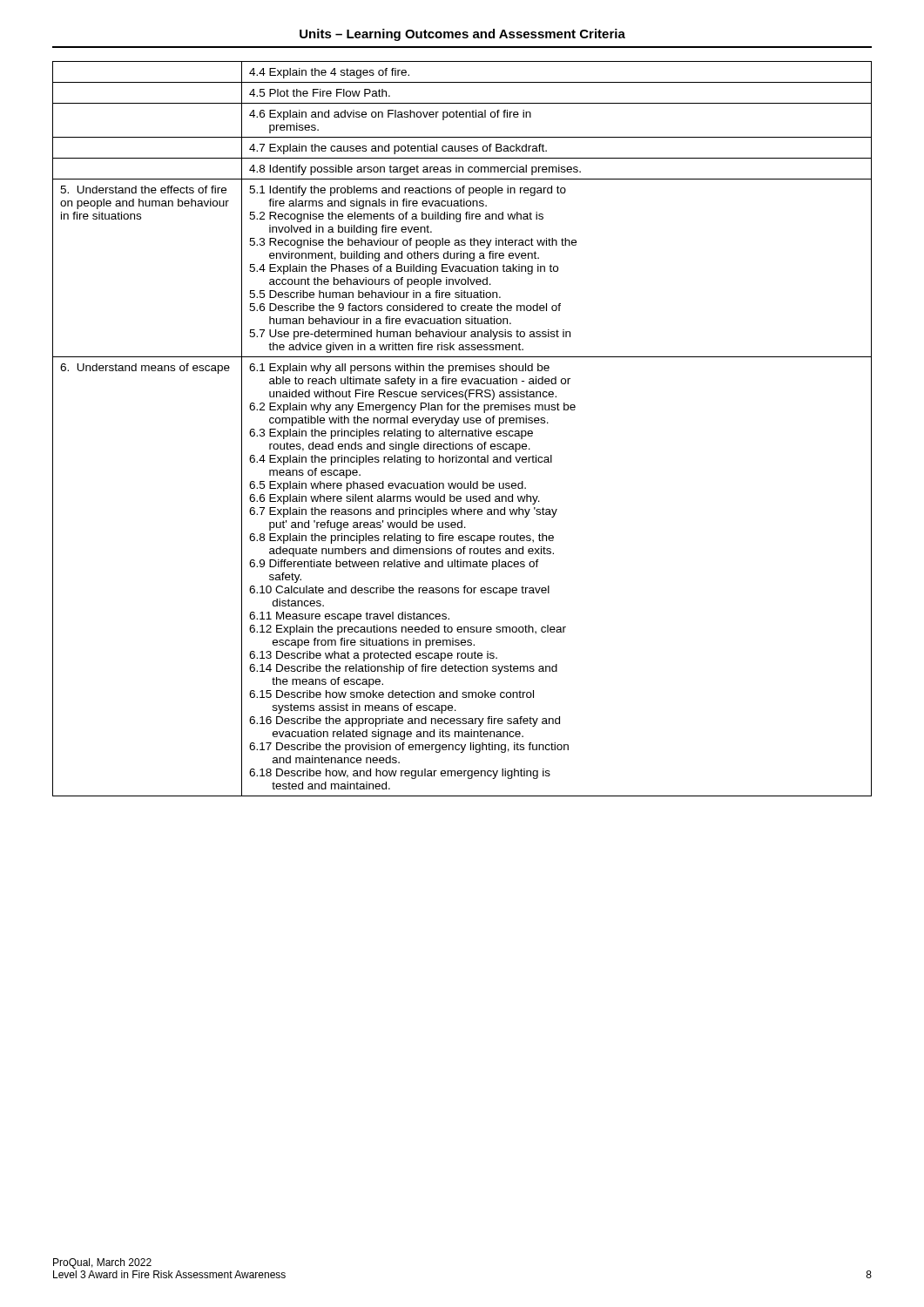Click on the table containing "5. Understand the effects of"

click(x=462, y=429)
